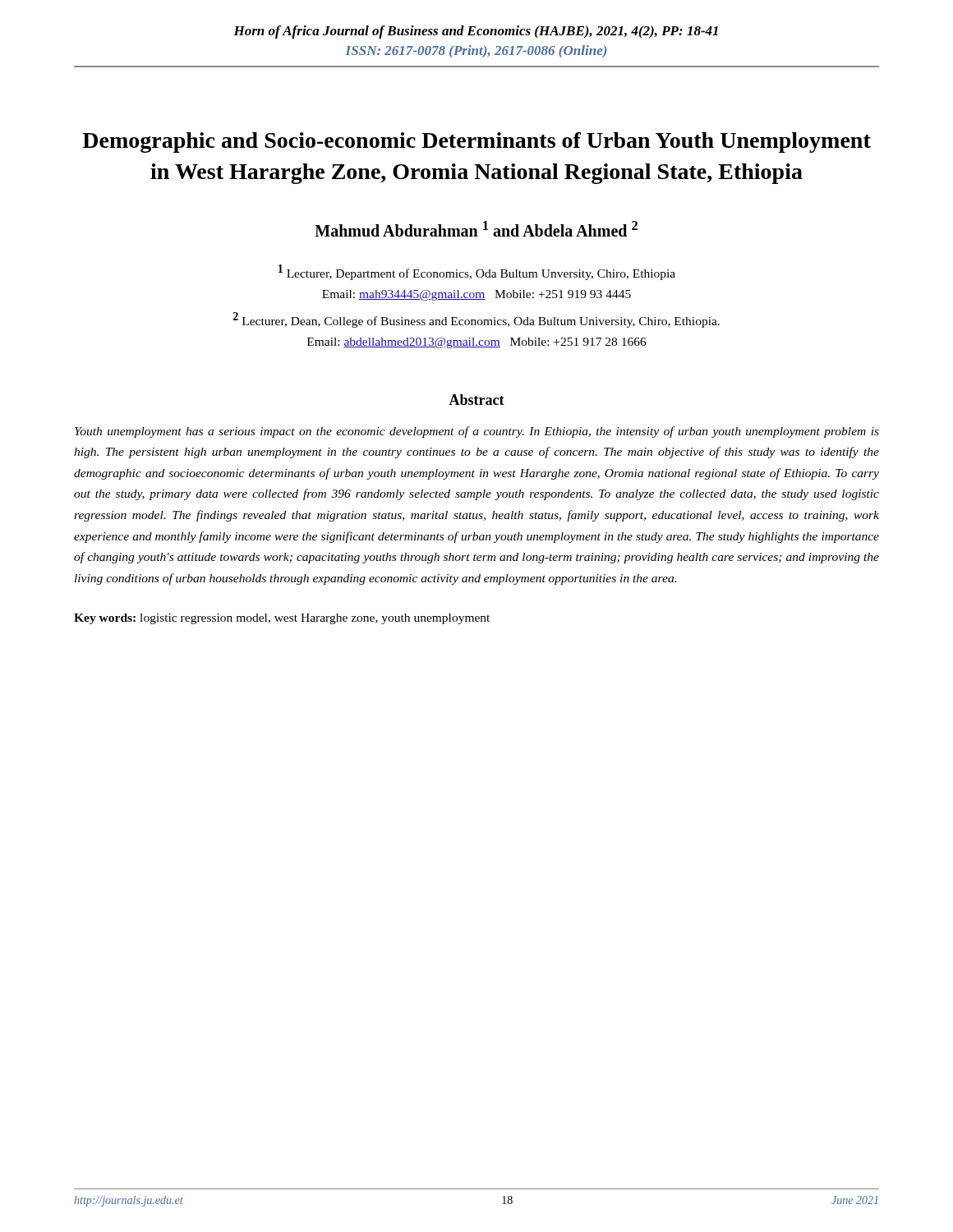
Task: Find the text starting "Mahmud Abdurahman 1 and Abdela"
Action: click(476, 229)
